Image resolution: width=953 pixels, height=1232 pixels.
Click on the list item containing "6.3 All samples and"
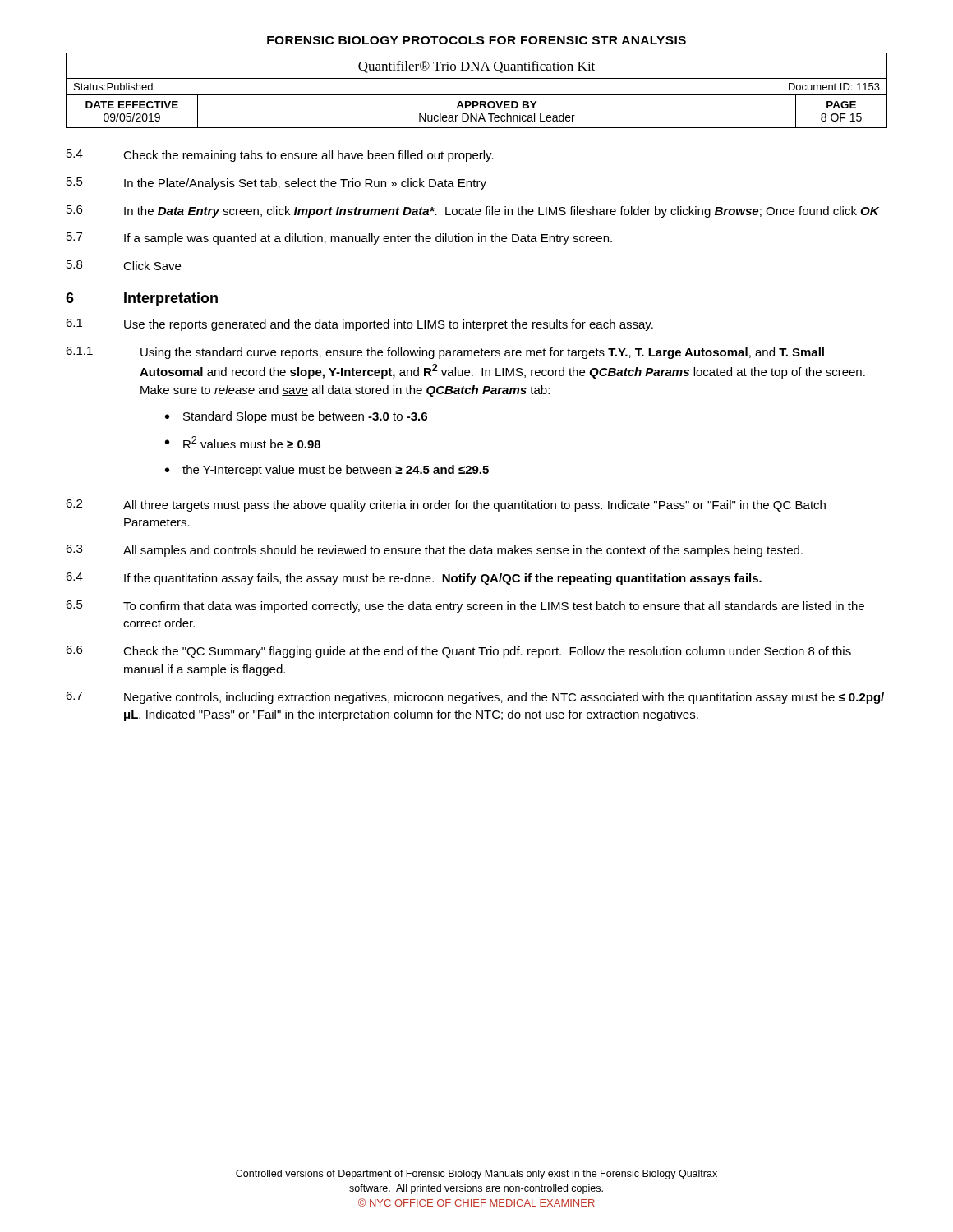click(476, 550)
